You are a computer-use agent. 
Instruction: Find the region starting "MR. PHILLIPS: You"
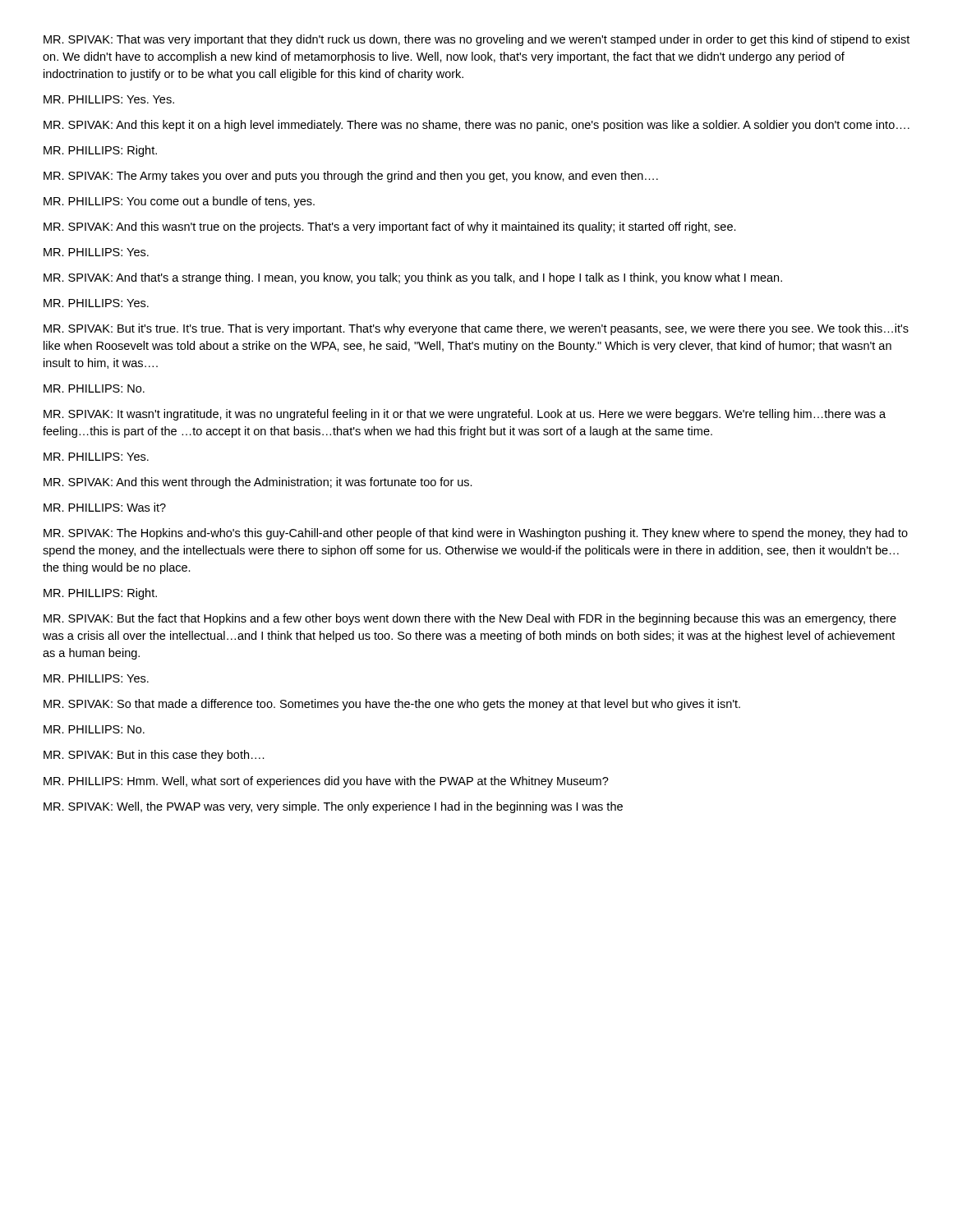(179, 201)
